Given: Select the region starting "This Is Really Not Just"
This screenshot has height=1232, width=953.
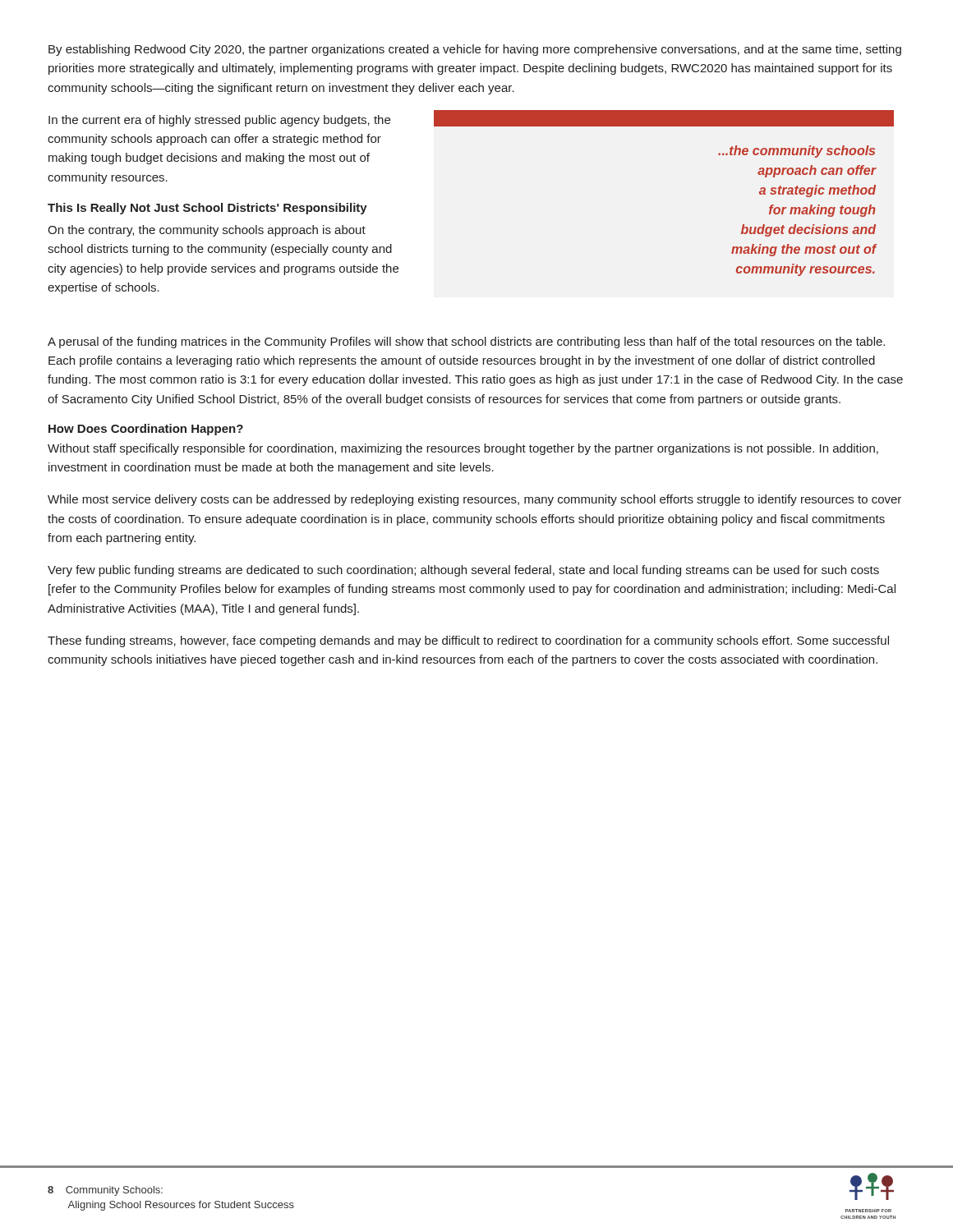Looking at the screenshot, I should [207, 207].
